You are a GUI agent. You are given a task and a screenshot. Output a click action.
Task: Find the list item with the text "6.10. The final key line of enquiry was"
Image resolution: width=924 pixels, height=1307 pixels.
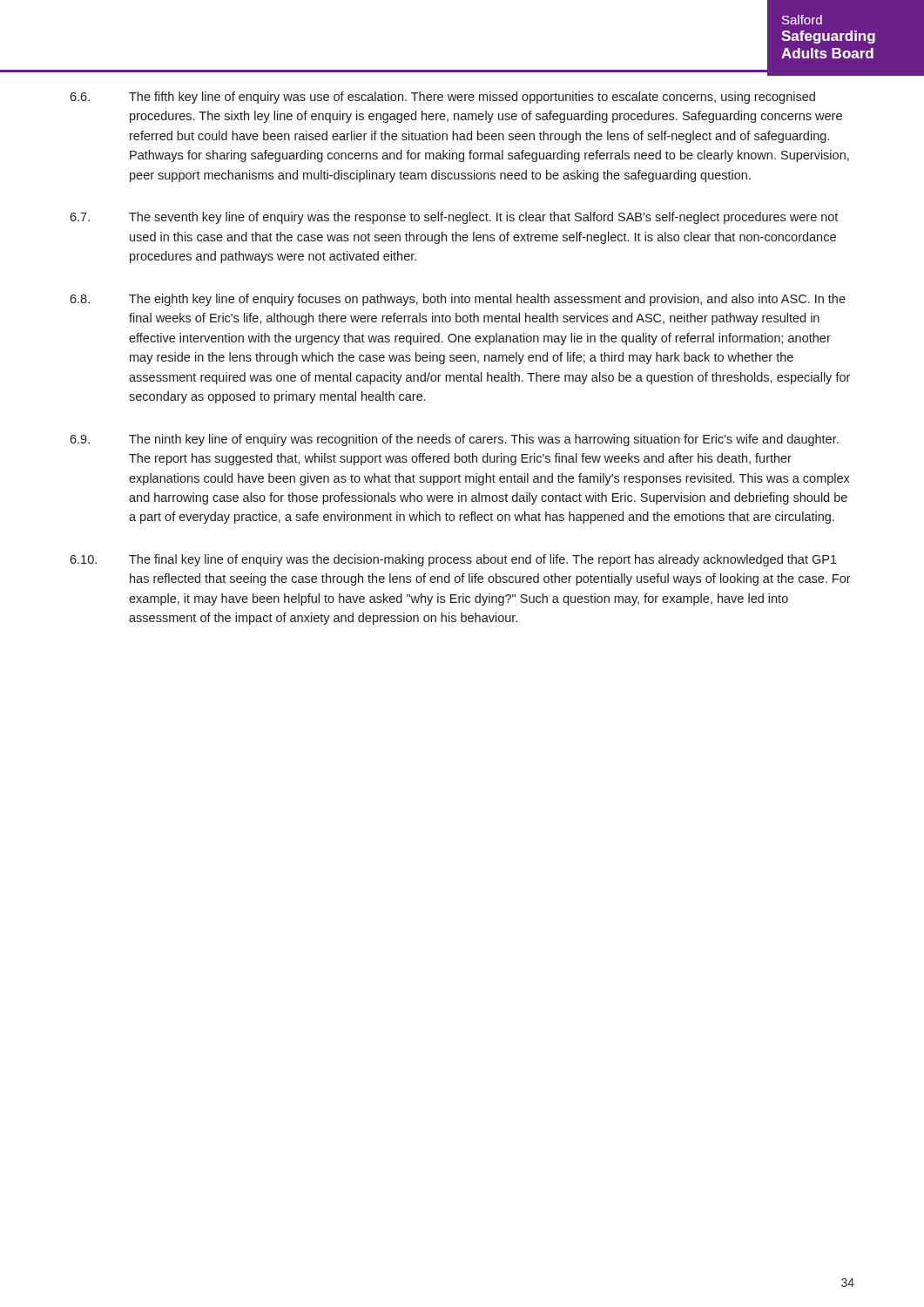(x=462, y=589)
